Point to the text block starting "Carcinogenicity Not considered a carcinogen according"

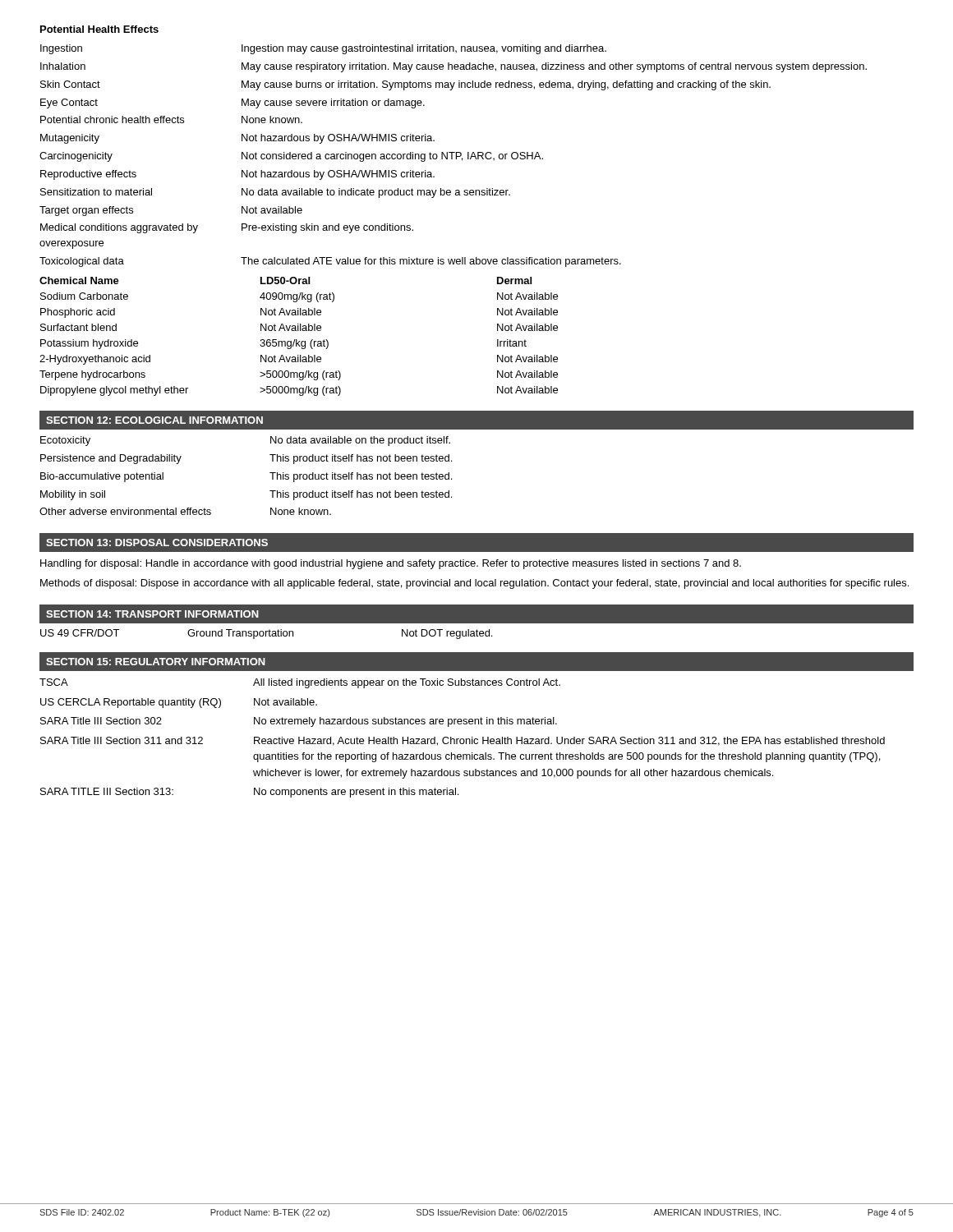(x=476, y=156)
